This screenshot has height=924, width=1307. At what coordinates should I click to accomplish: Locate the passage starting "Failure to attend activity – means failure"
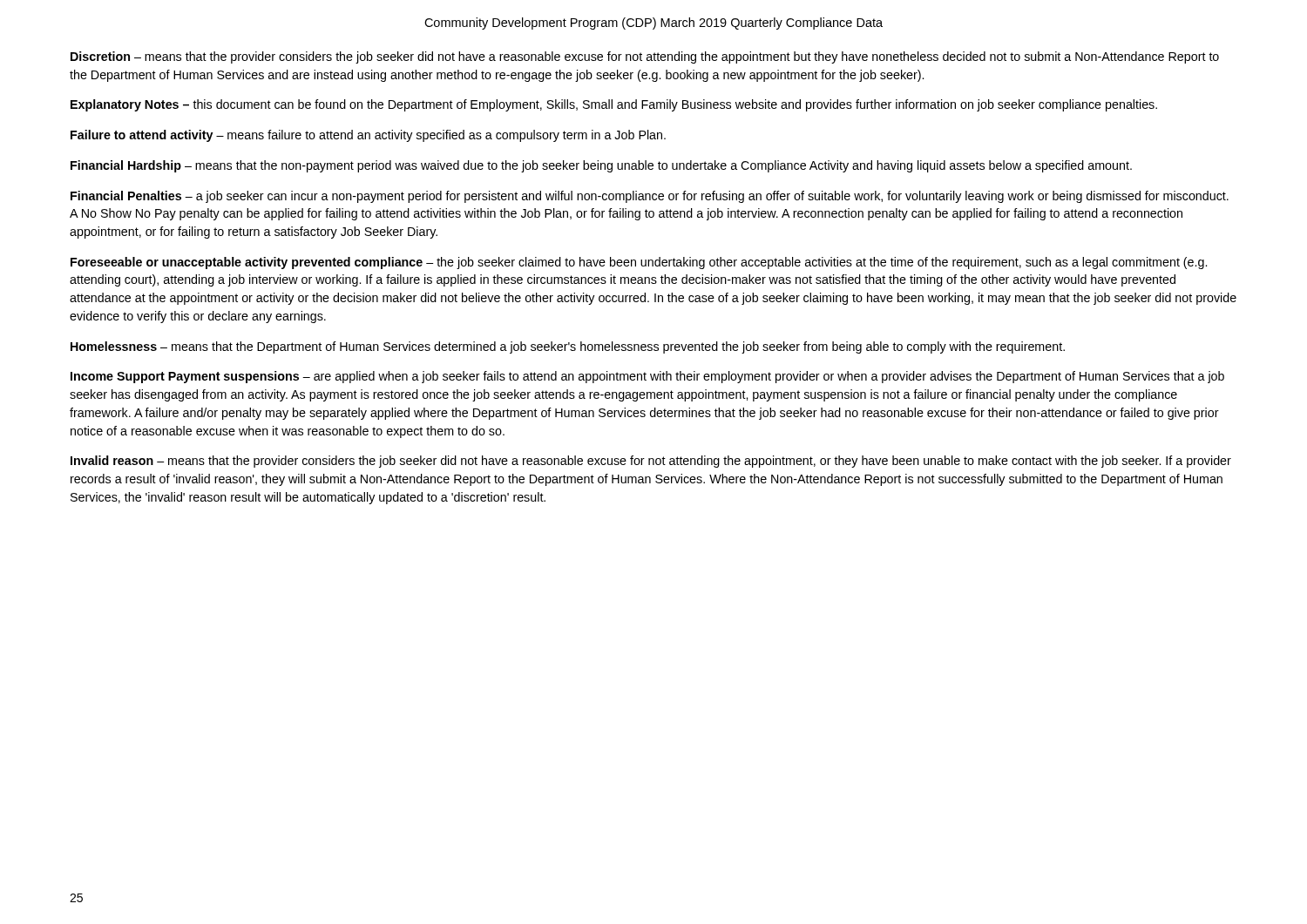click(x=368, y=135)
